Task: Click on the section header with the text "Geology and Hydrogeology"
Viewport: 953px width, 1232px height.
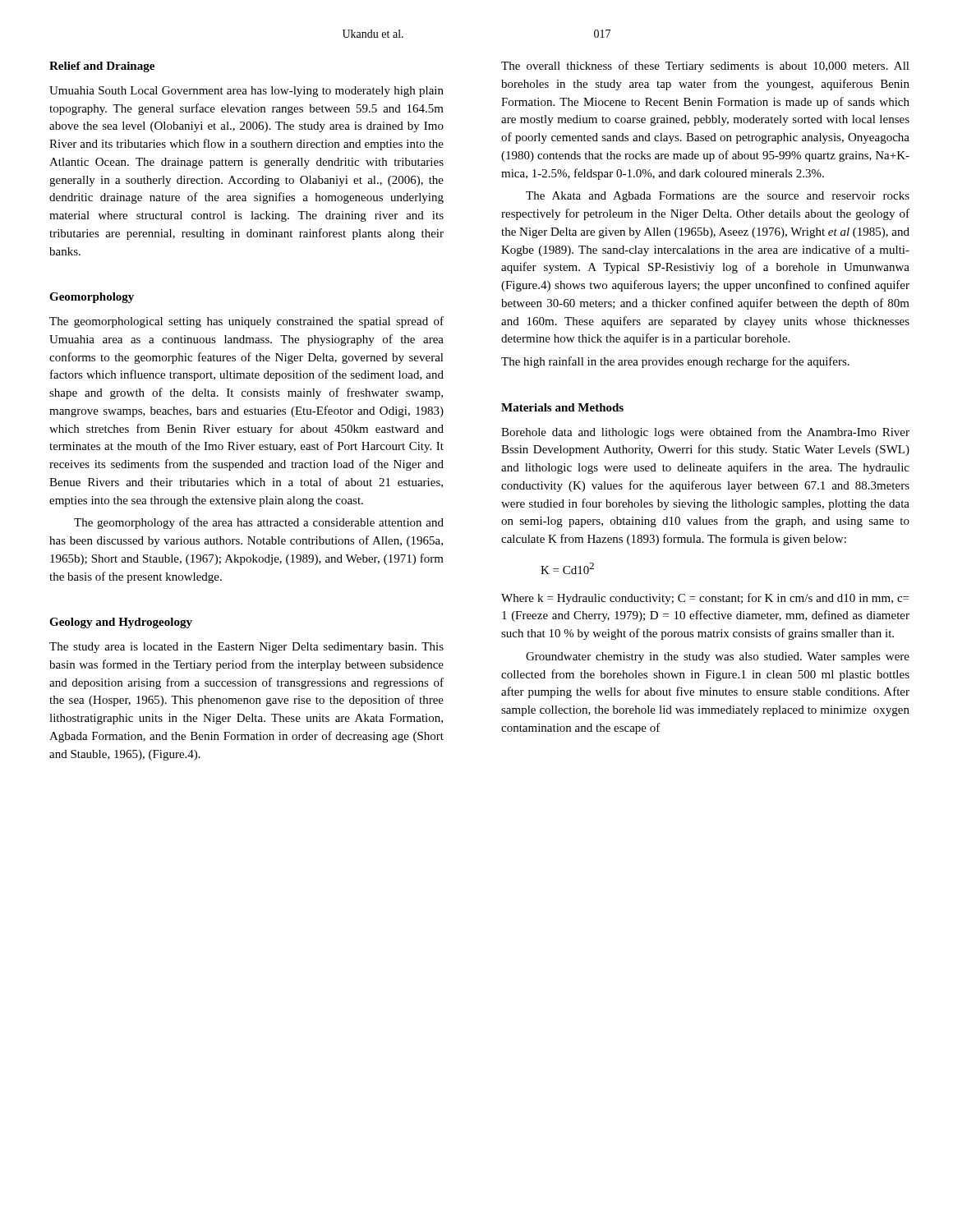Action: click(121, 622)
